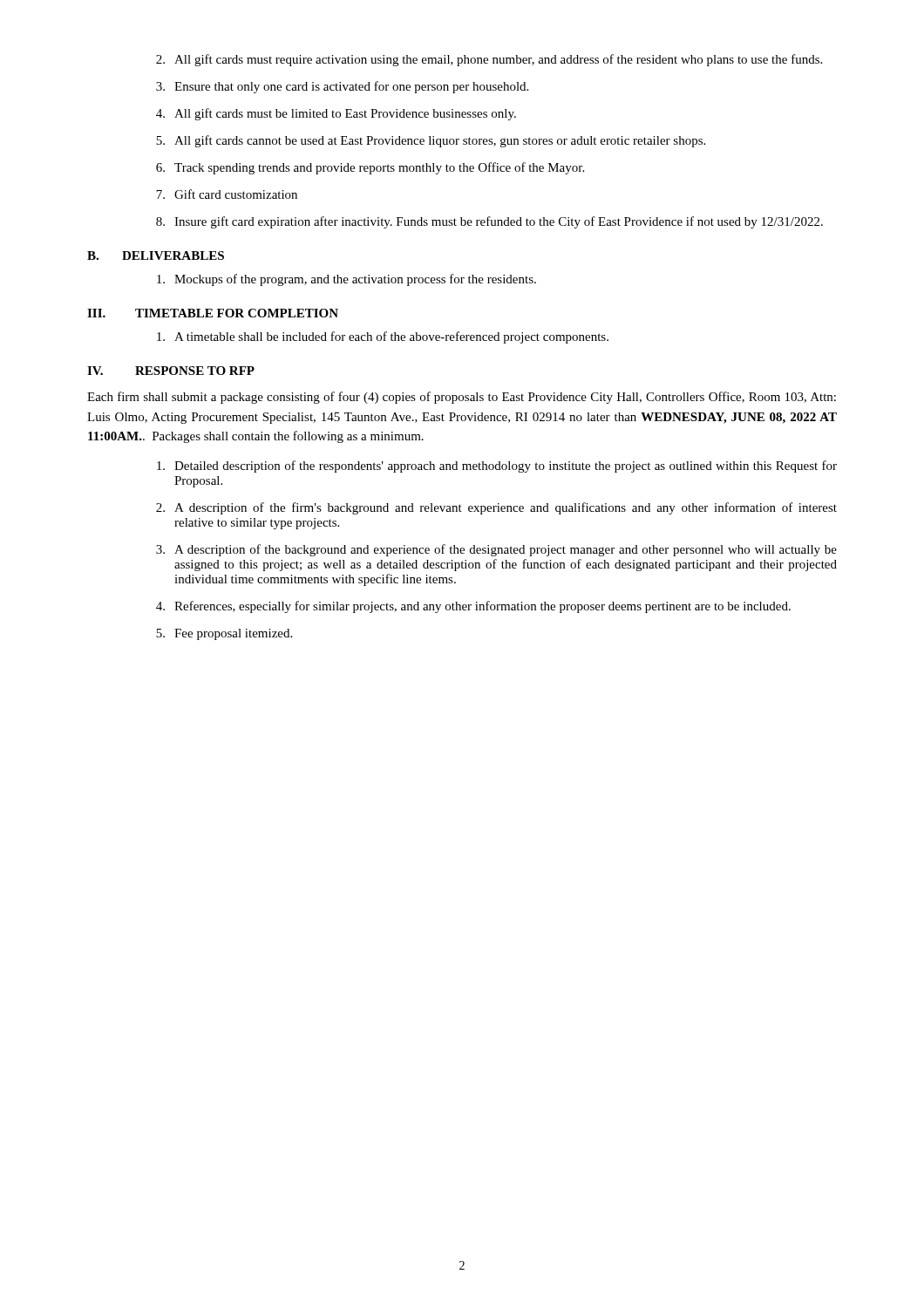Locate the block of text that opens with "Detailed description of the respondents' approach and"
Image resolution: width=924 pixels, height=1308 pixels.
488,473
